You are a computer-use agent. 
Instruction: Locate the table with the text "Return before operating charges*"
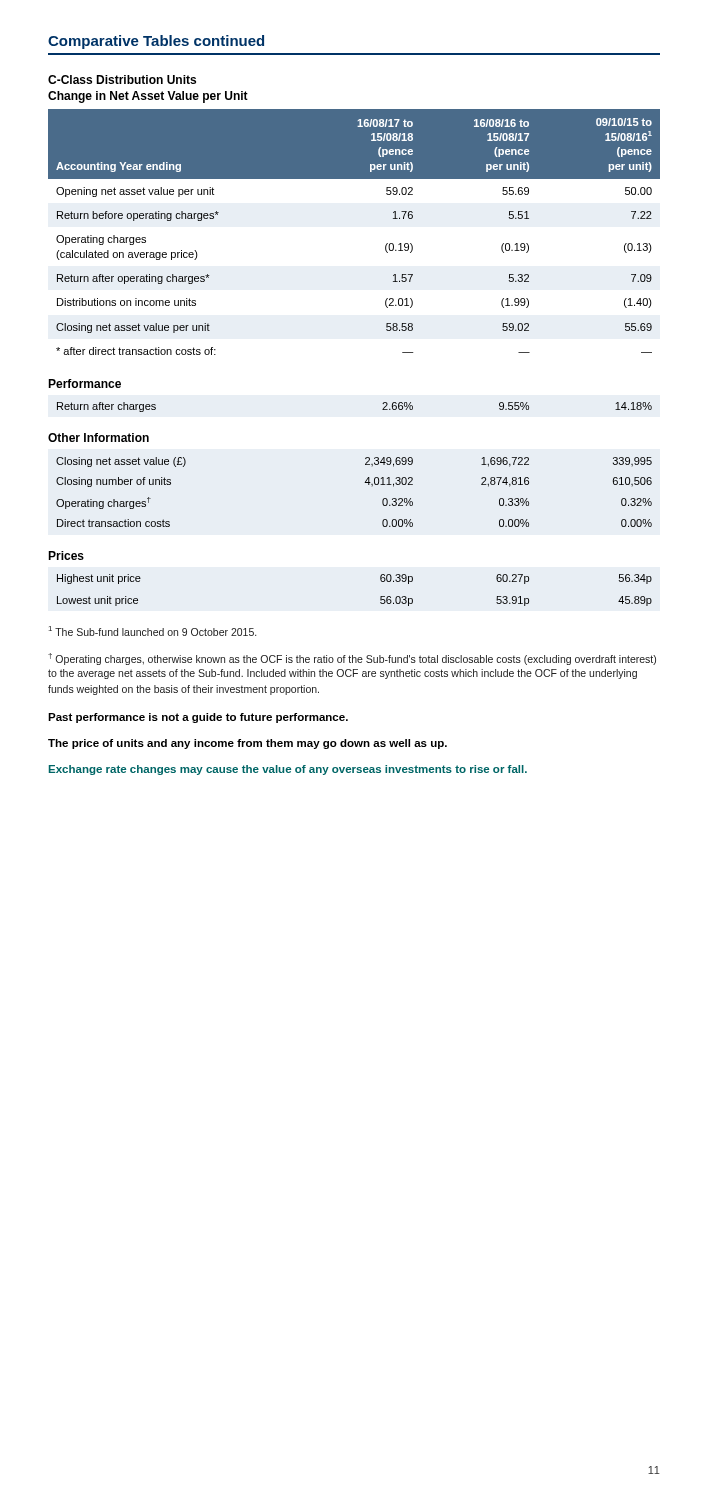pyautogui.click(x=354, y=236)
